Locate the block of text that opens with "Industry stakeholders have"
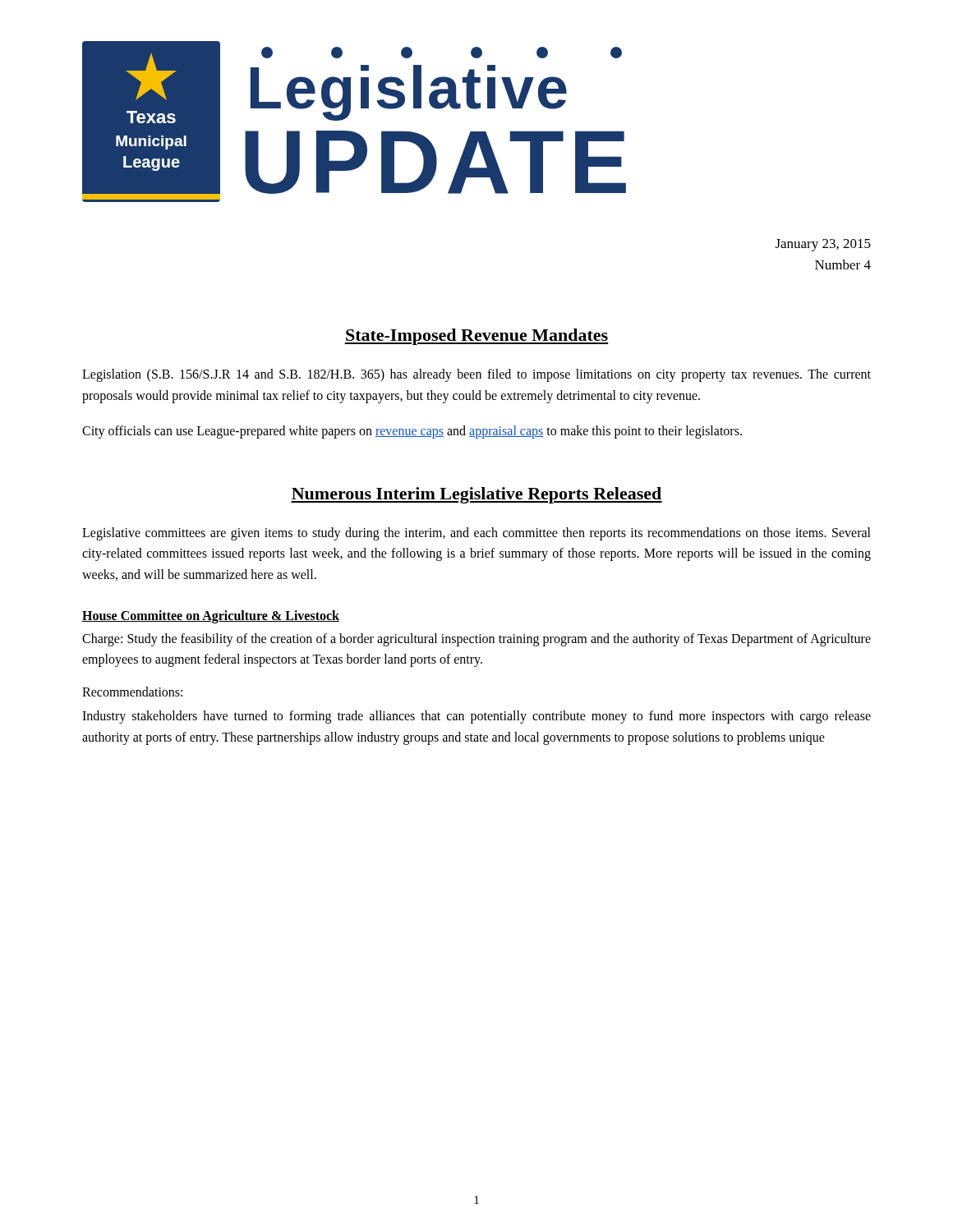Image resolution: width=953 pixels, height=1232 pixels. tap(476, 727)
